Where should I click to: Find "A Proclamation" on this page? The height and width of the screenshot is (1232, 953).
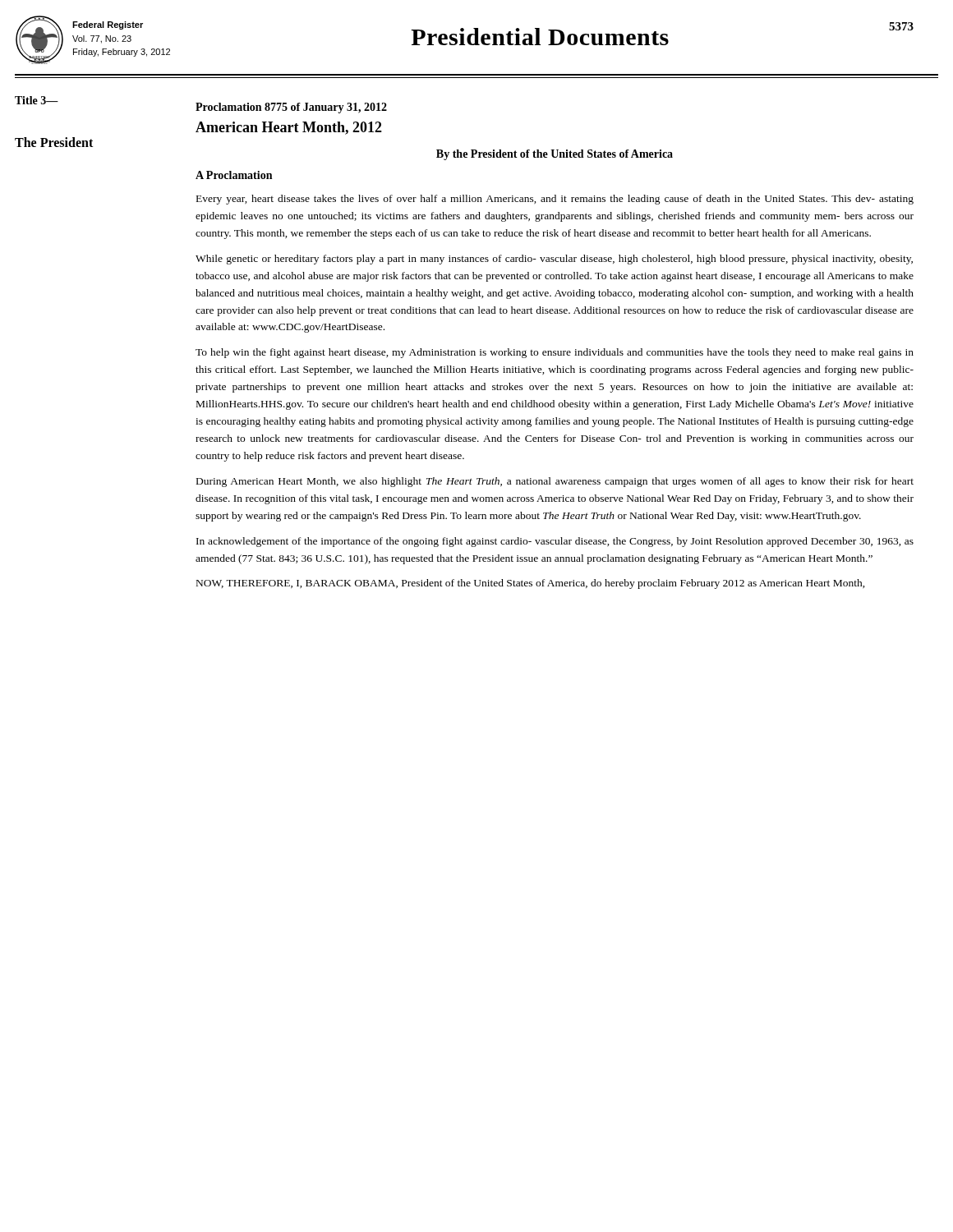(x=234, y=175)
